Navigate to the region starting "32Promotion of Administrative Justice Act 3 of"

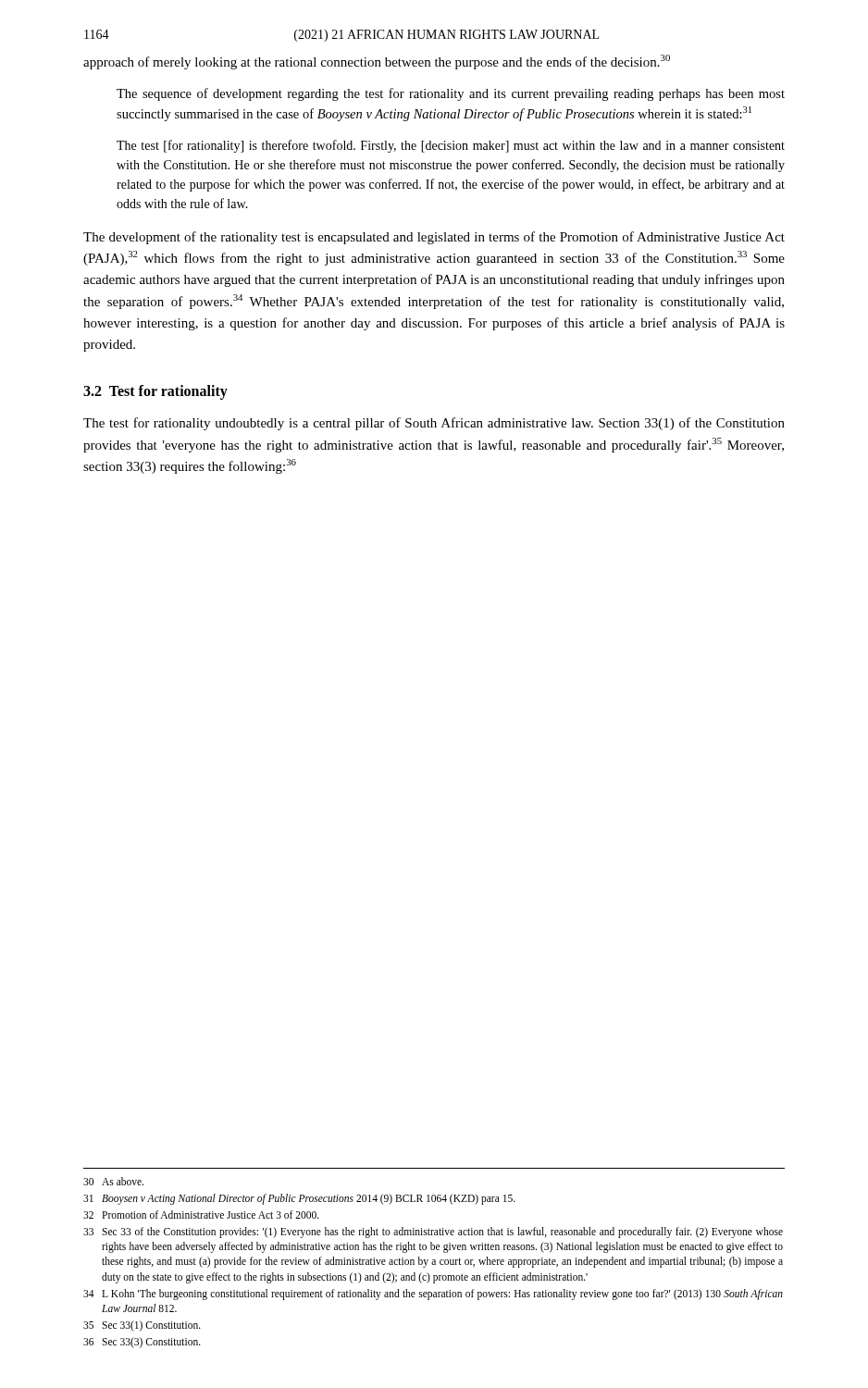point(201,1214)
